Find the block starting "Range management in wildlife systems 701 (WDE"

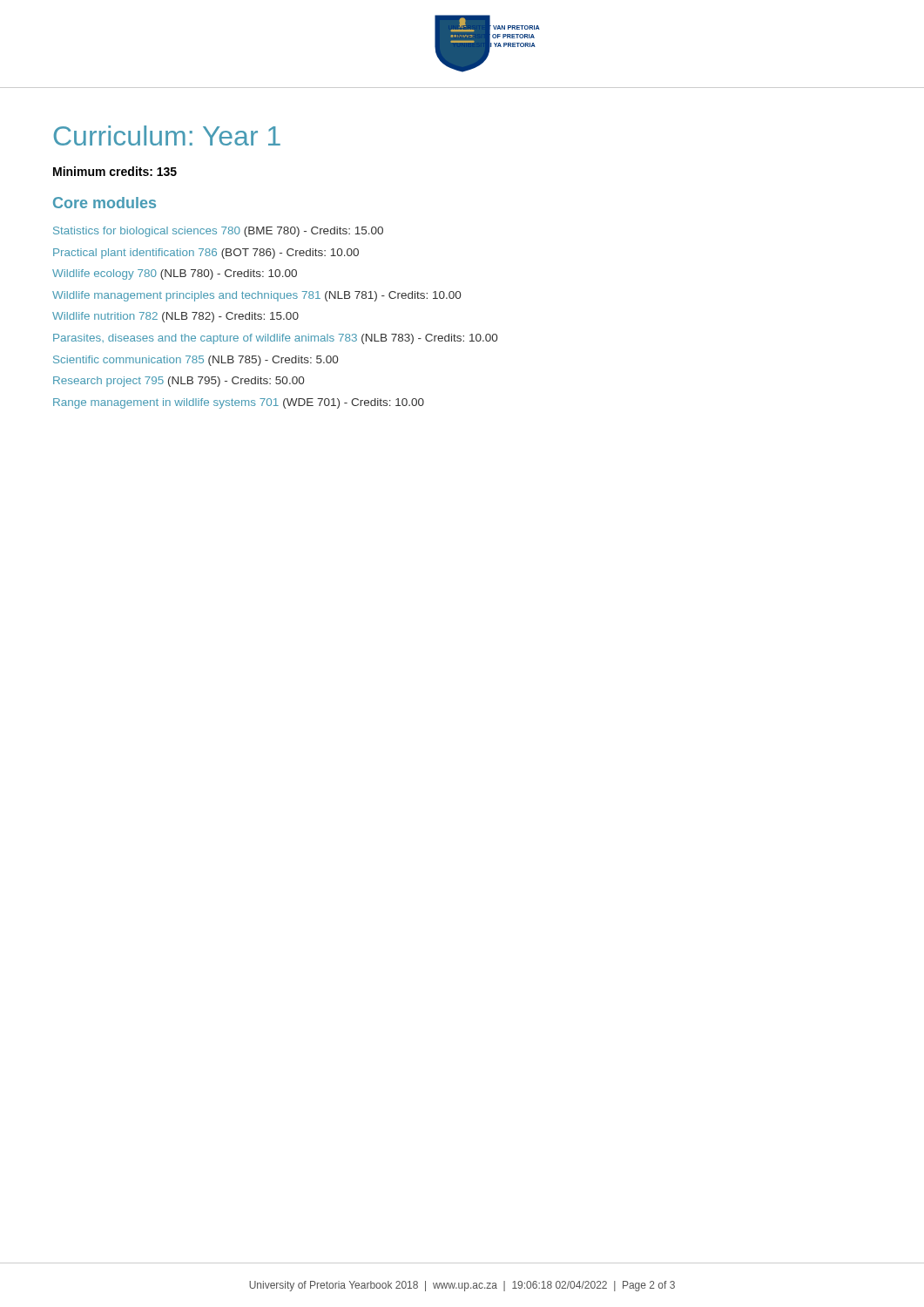(238, 402)
